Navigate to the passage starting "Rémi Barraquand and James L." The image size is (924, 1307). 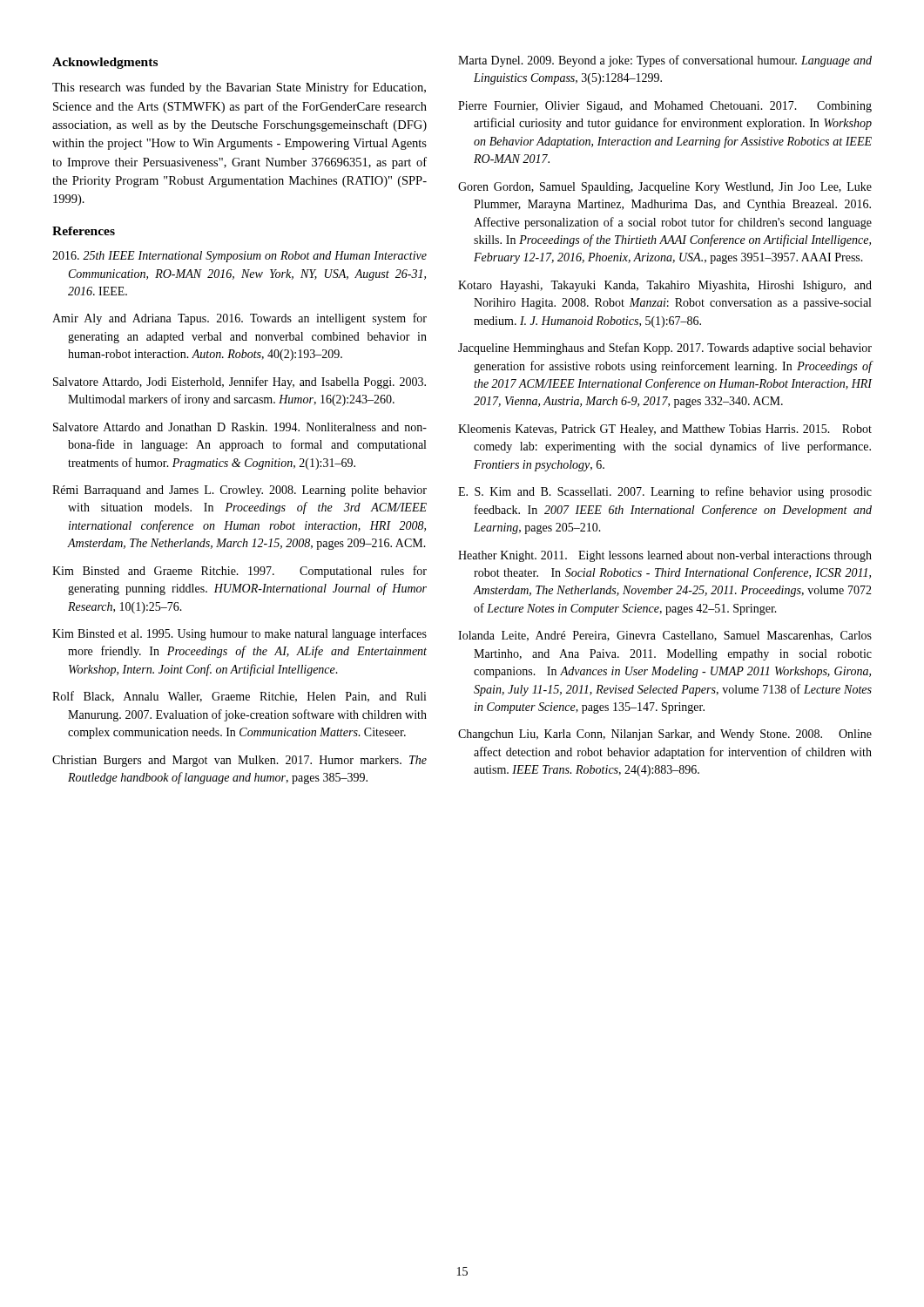(240, 517)
